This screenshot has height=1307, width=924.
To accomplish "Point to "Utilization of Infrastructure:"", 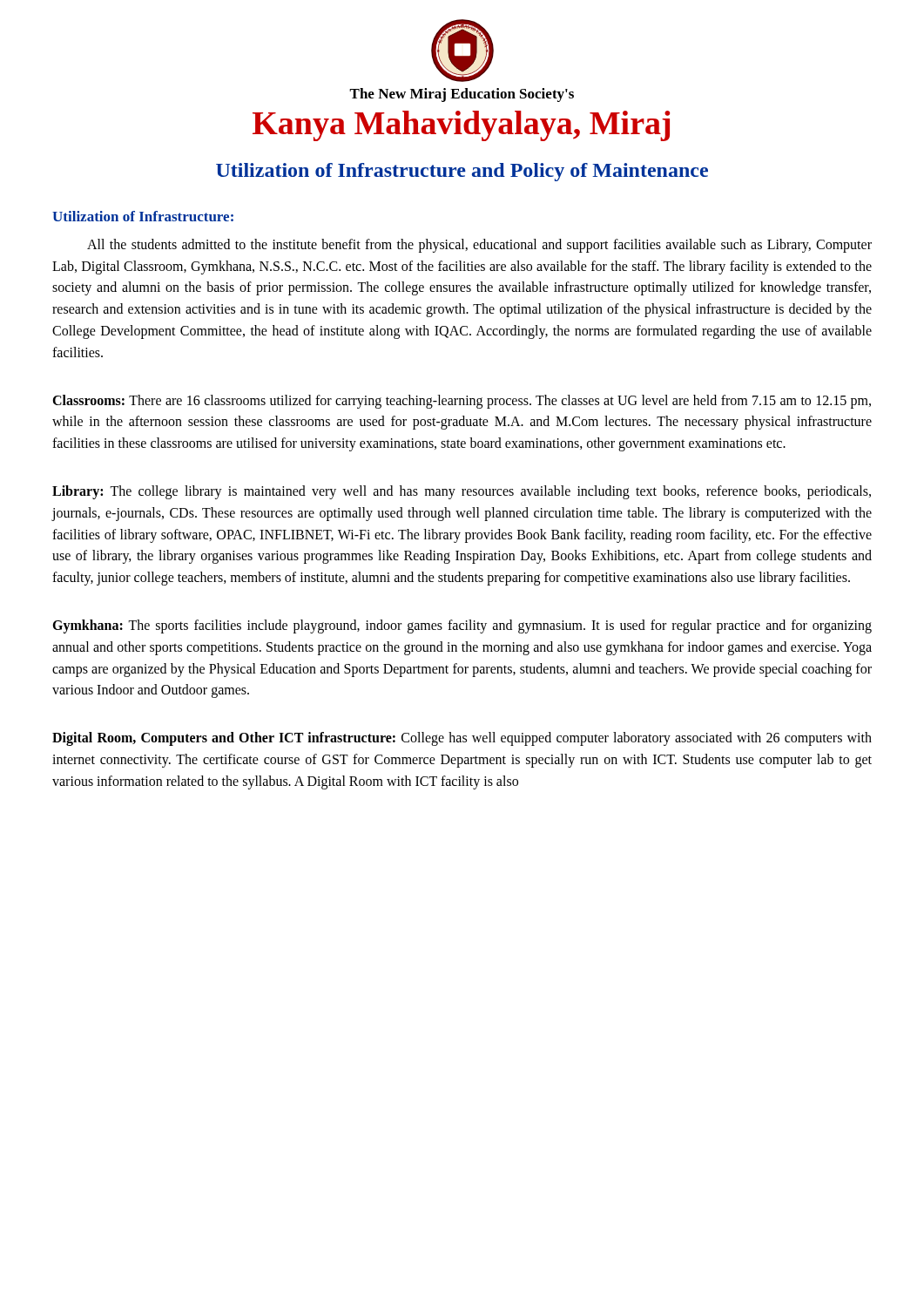I will 143,216.
